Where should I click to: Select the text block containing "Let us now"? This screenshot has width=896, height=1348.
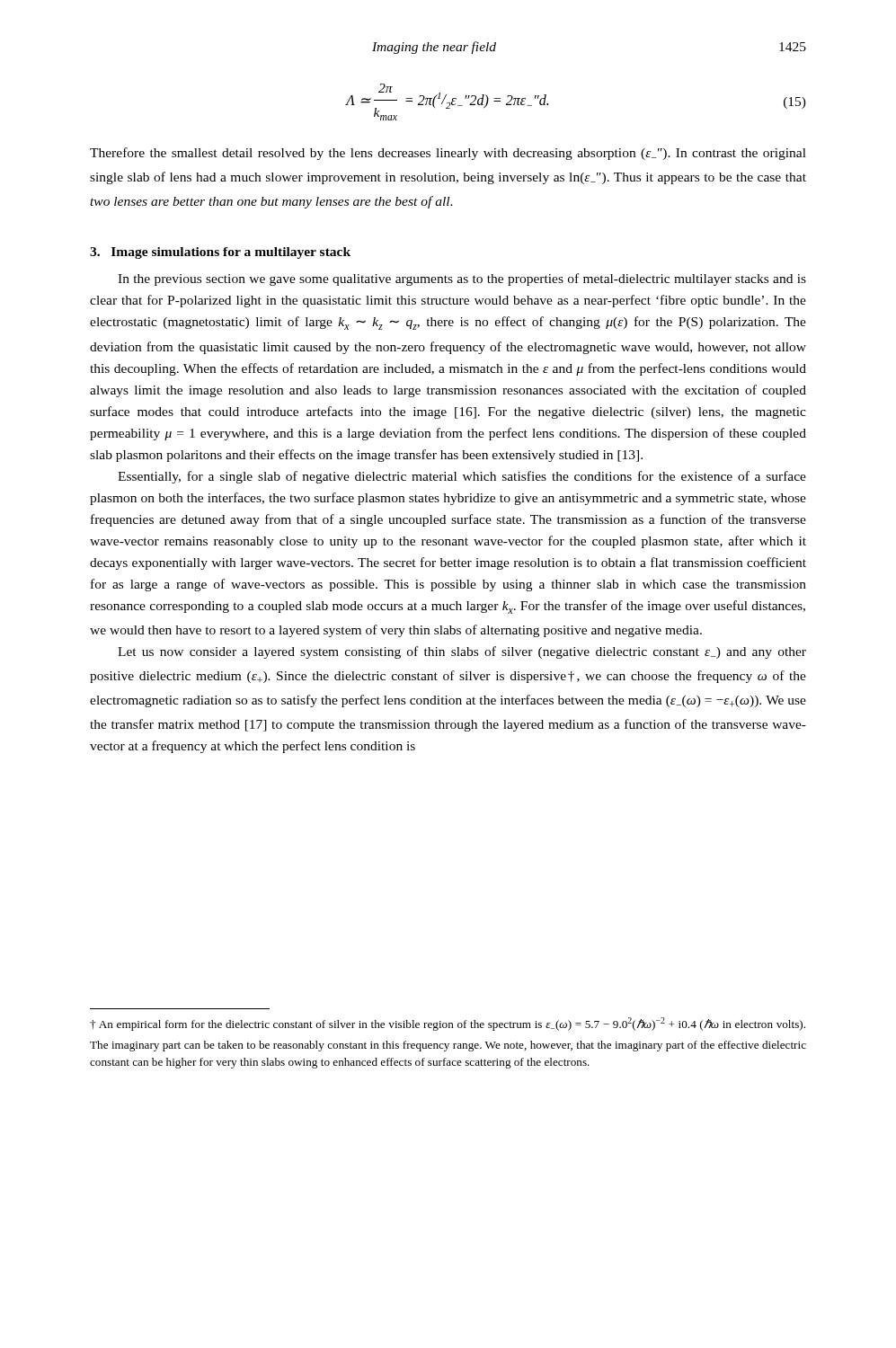click(x=448, y=698)
